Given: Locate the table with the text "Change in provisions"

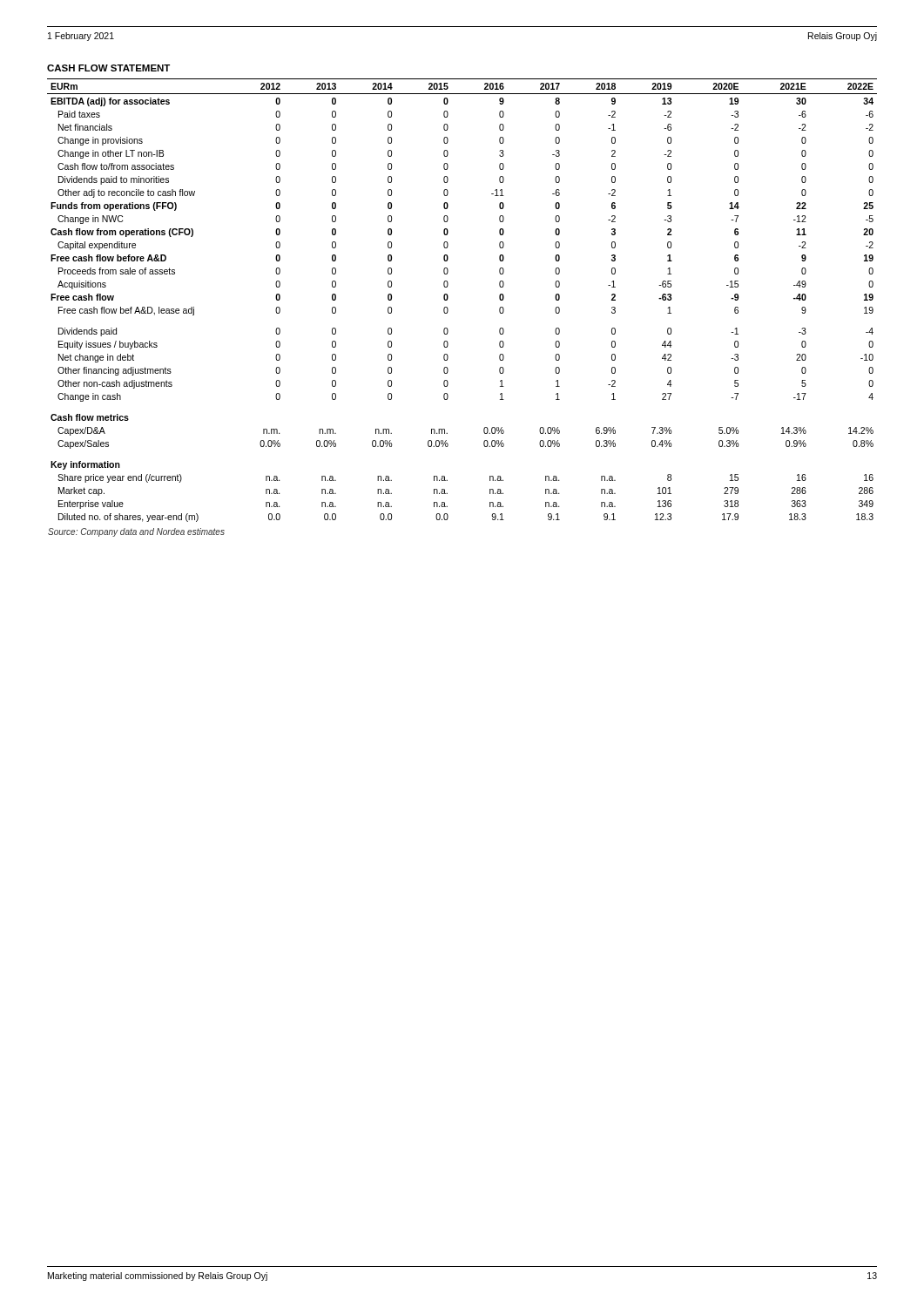Looking at the screenshot, I should pyautogui.click(x=462, y=308).
